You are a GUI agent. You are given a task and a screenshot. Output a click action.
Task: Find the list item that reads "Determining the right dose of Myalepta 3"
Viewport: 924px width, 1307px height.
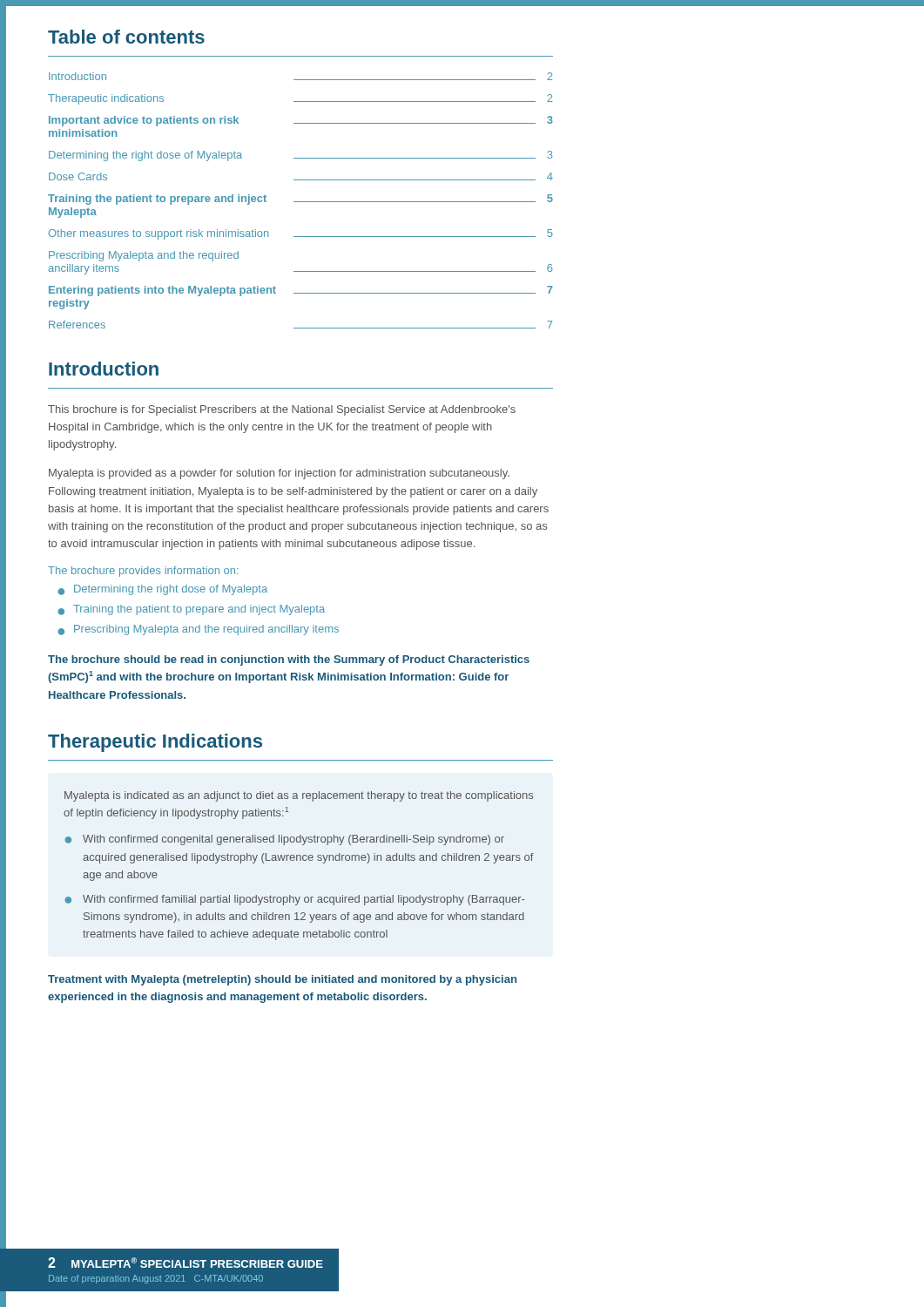[300, 155]
